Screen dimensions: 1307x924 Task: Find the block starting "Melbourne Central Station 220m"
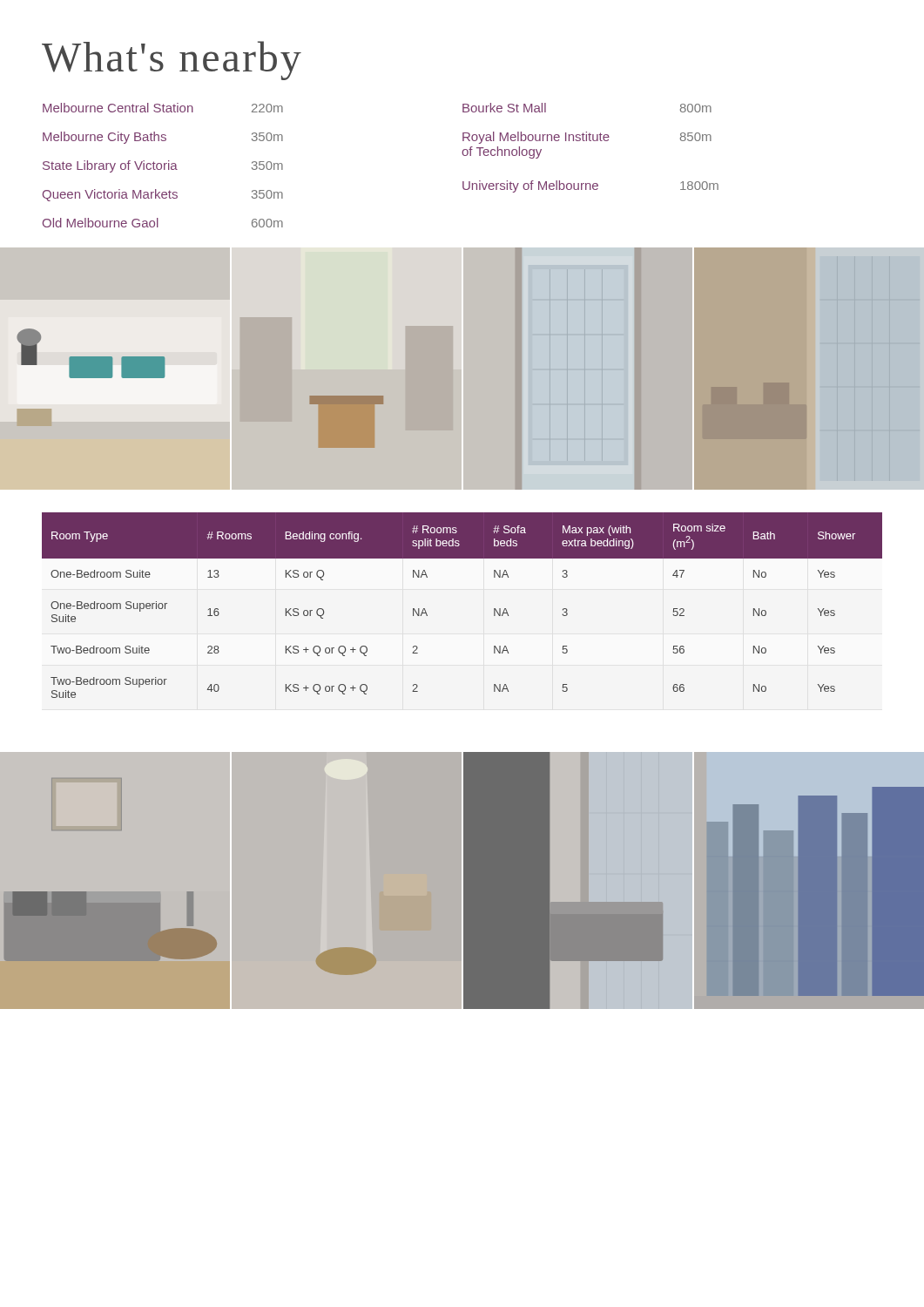click(163, 108)
